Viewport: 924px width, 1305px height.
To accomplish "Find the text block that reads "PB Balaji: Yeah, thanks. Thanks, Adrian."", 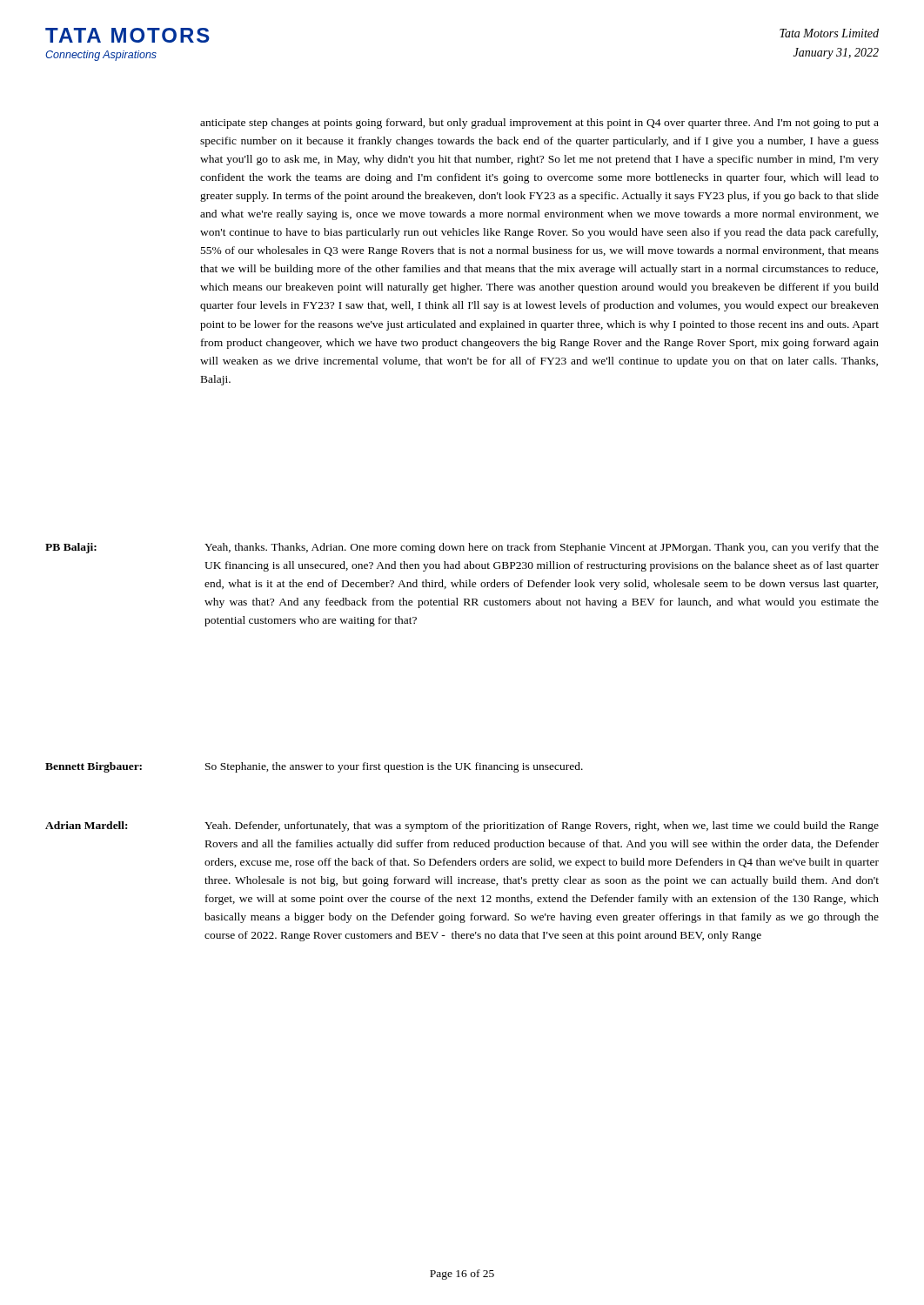I will click(462, 583).
